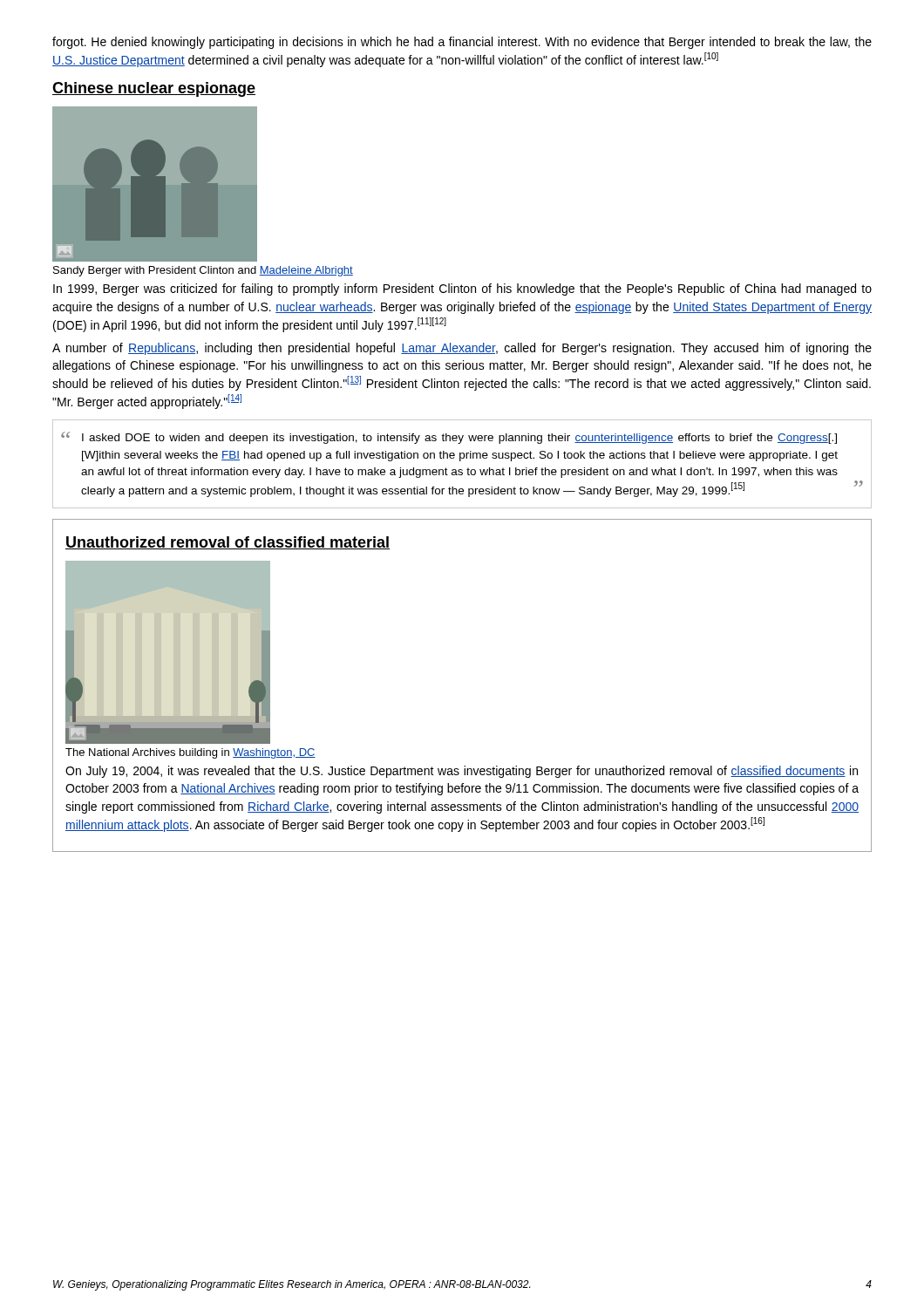This screenshot has height=1308, width=924.
Task: Click on the text block containing "On July 19,"
Action: click(x=462, y=798)
